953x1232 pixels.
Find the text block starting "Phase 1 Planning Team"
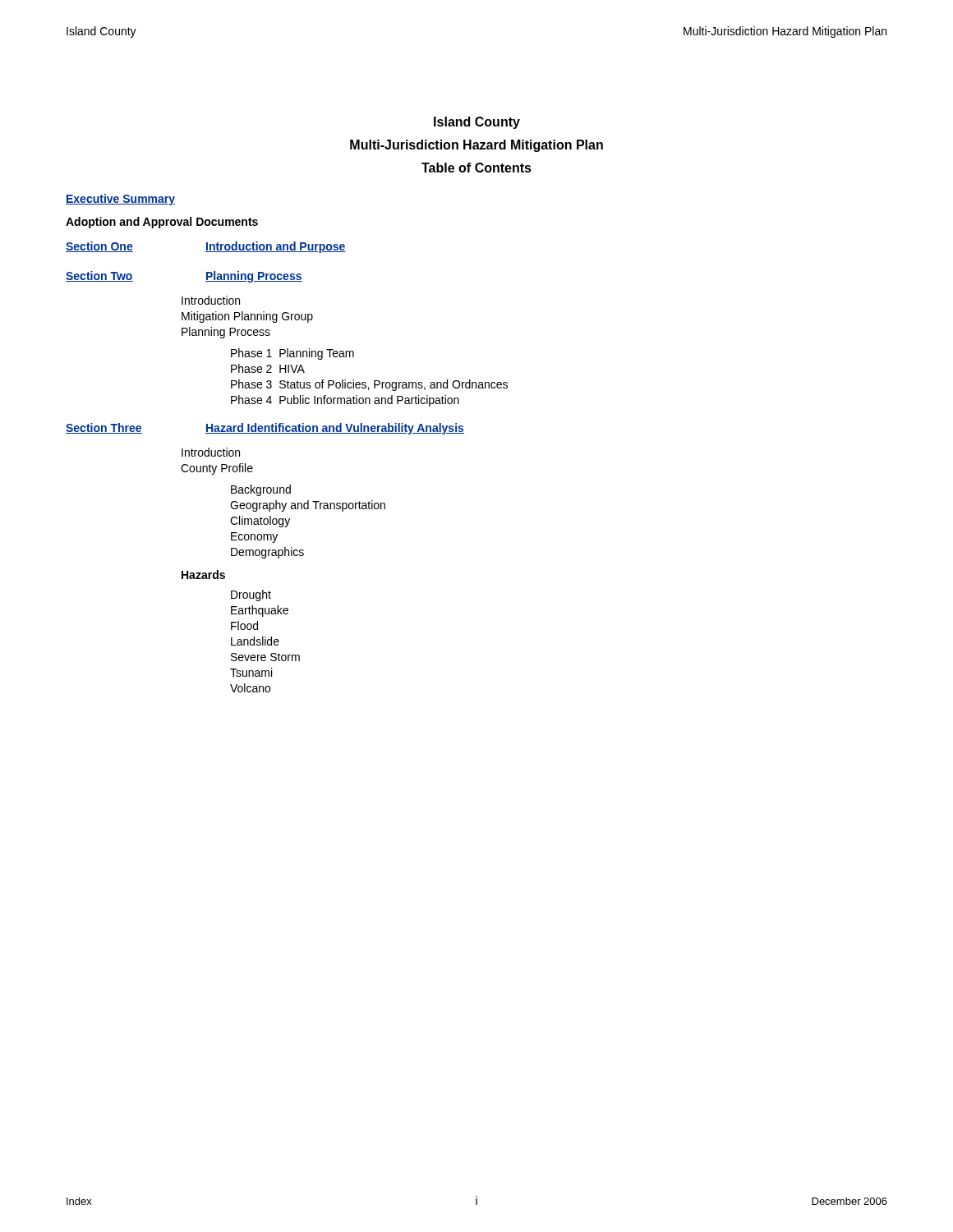pos(292,353)
